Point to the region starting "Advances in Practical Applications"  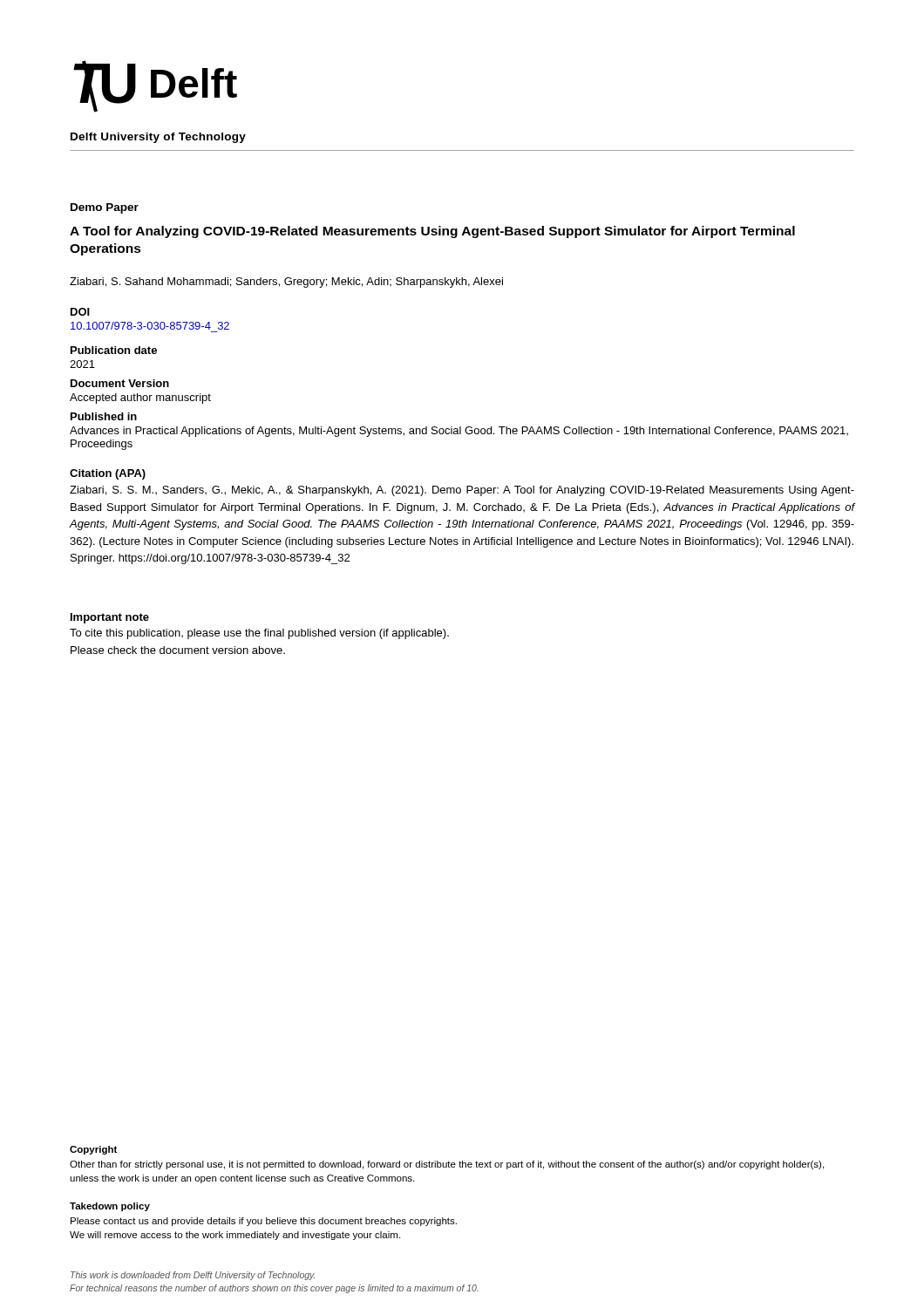(x=459, y=437)
